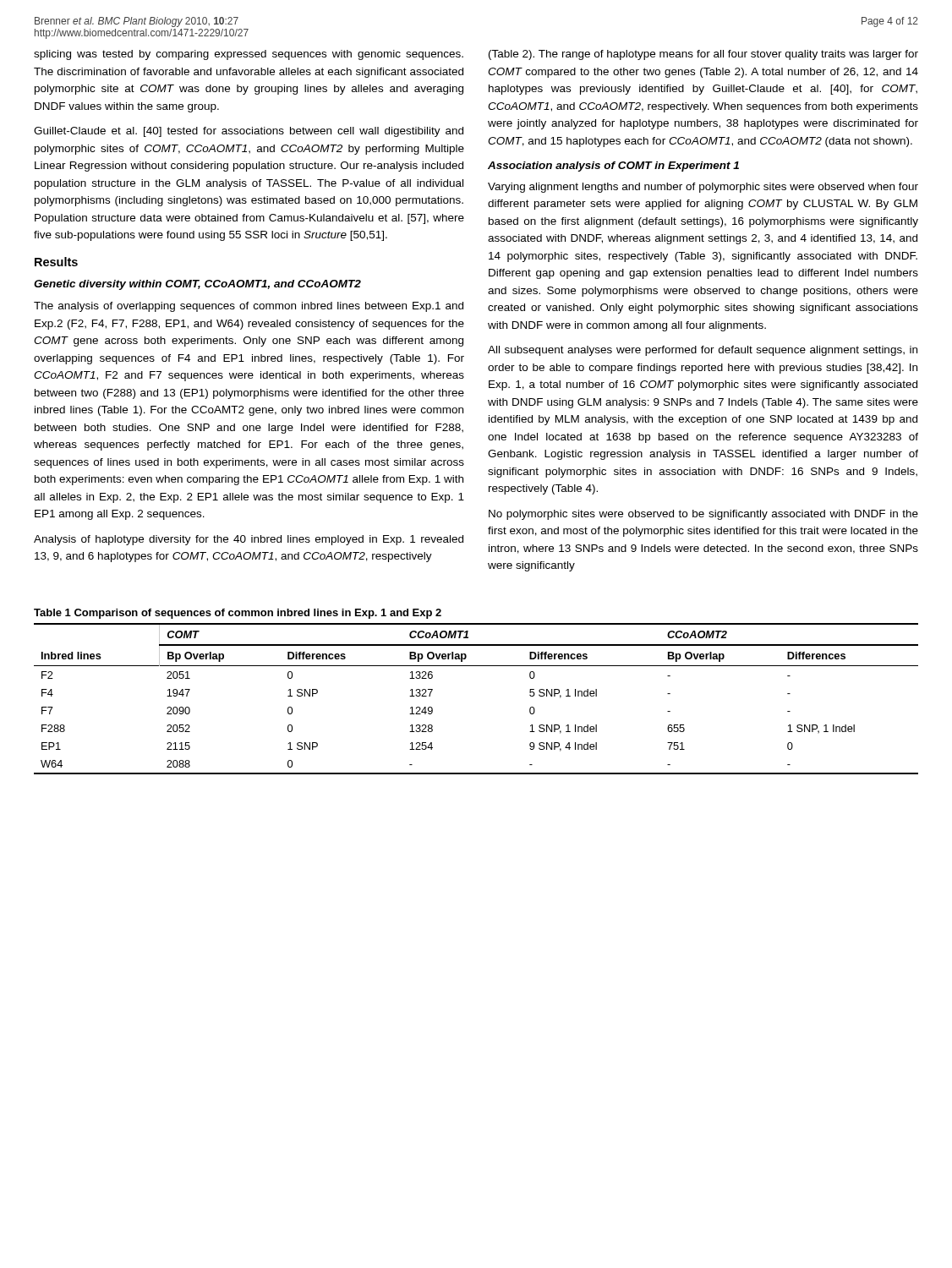Viewport: 952px width, 1268px height.
Task: Click on the block starting "Varying alignment lengths and number of polymorphic sites"
Action: point(703,255)
